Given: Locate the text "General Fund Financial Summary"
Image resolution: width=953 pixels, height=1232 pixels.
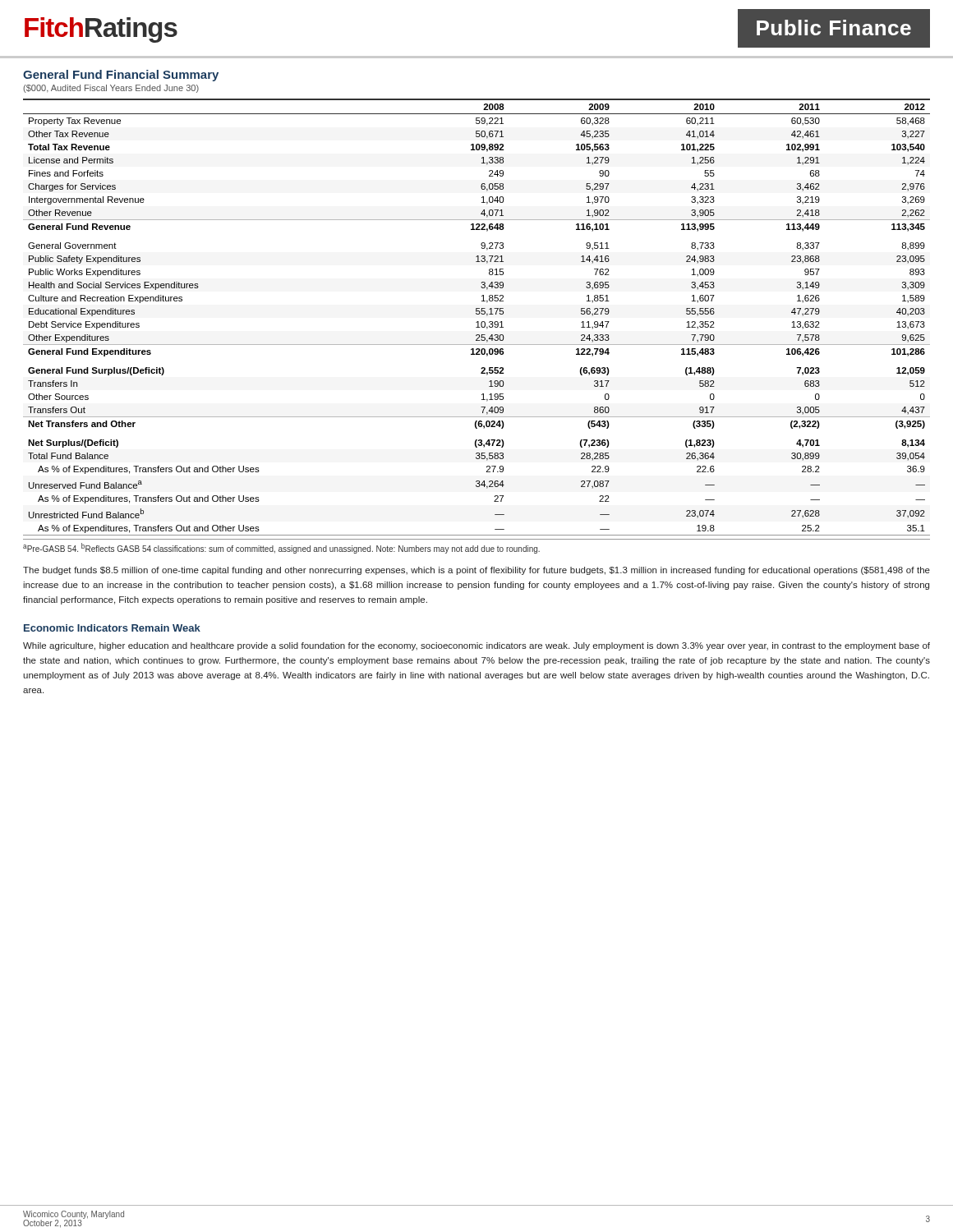Looking at the screenshot, I should (121, 74).
